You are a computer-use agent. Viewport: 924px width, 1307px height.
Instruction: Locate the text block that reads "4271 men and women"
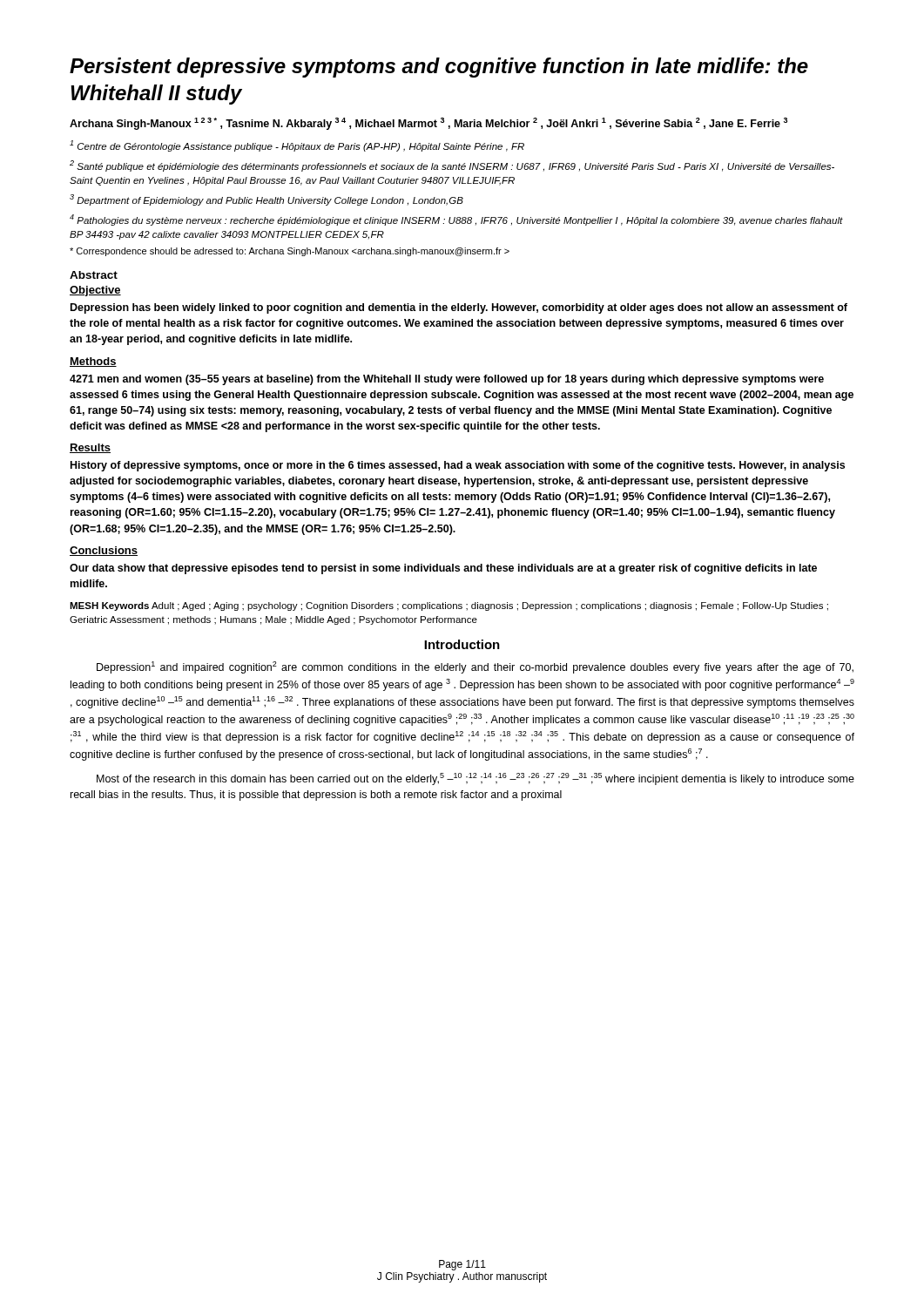(462, 402)
